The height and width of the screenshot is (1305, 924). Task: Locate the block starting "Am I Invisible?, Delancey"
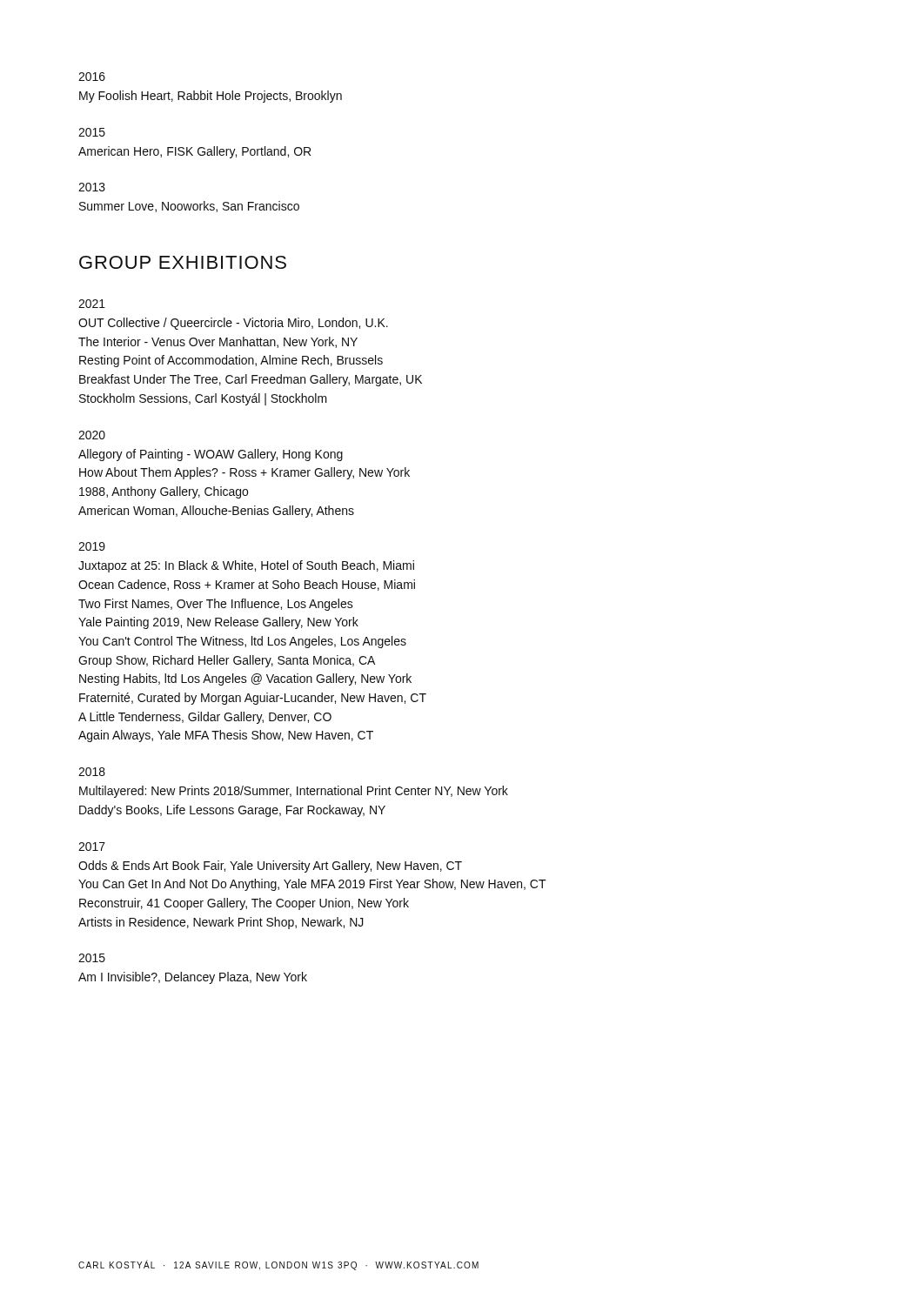(x=193, y=977)
